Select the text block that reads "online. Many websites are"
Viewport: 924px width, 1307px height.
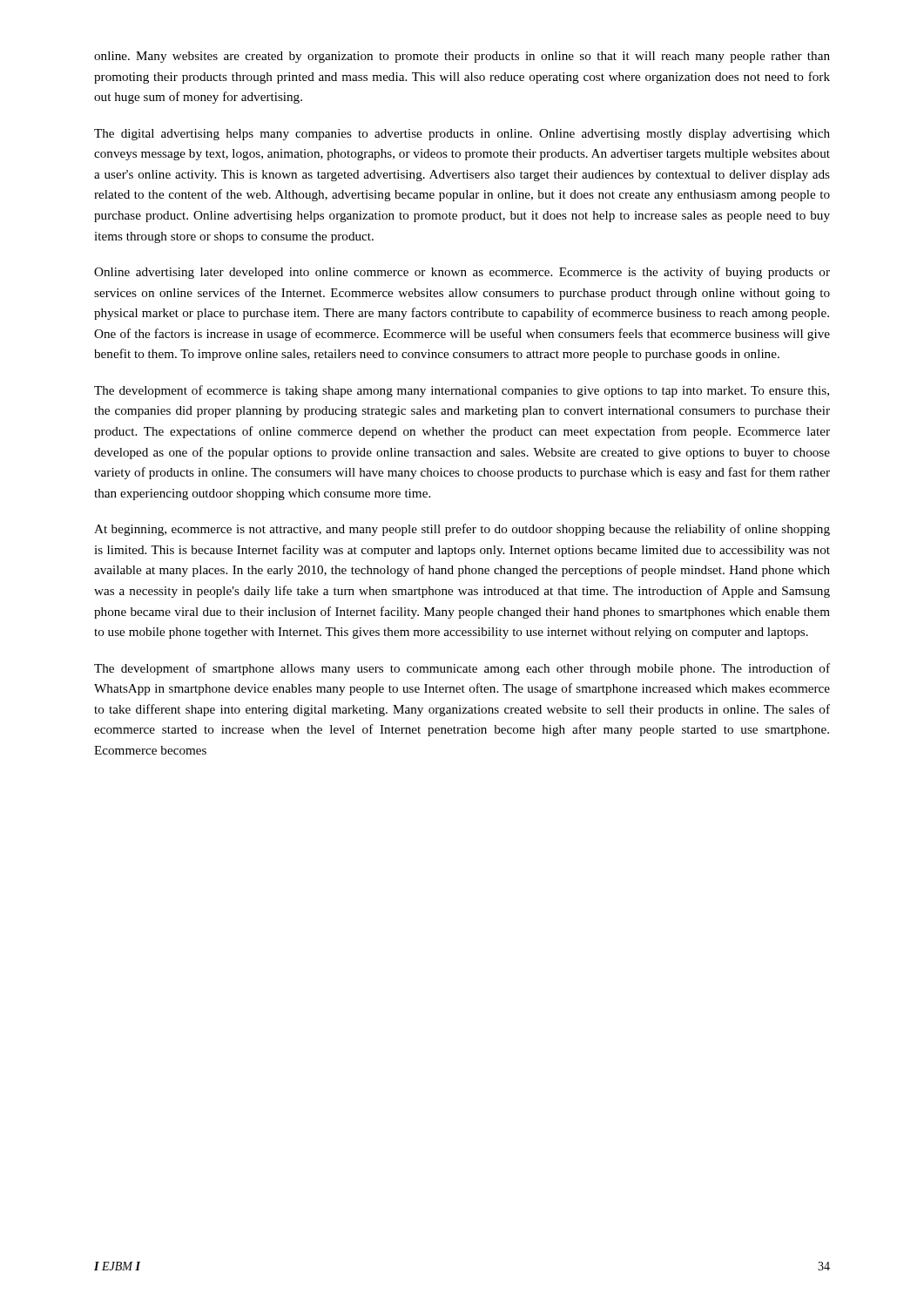462,76
